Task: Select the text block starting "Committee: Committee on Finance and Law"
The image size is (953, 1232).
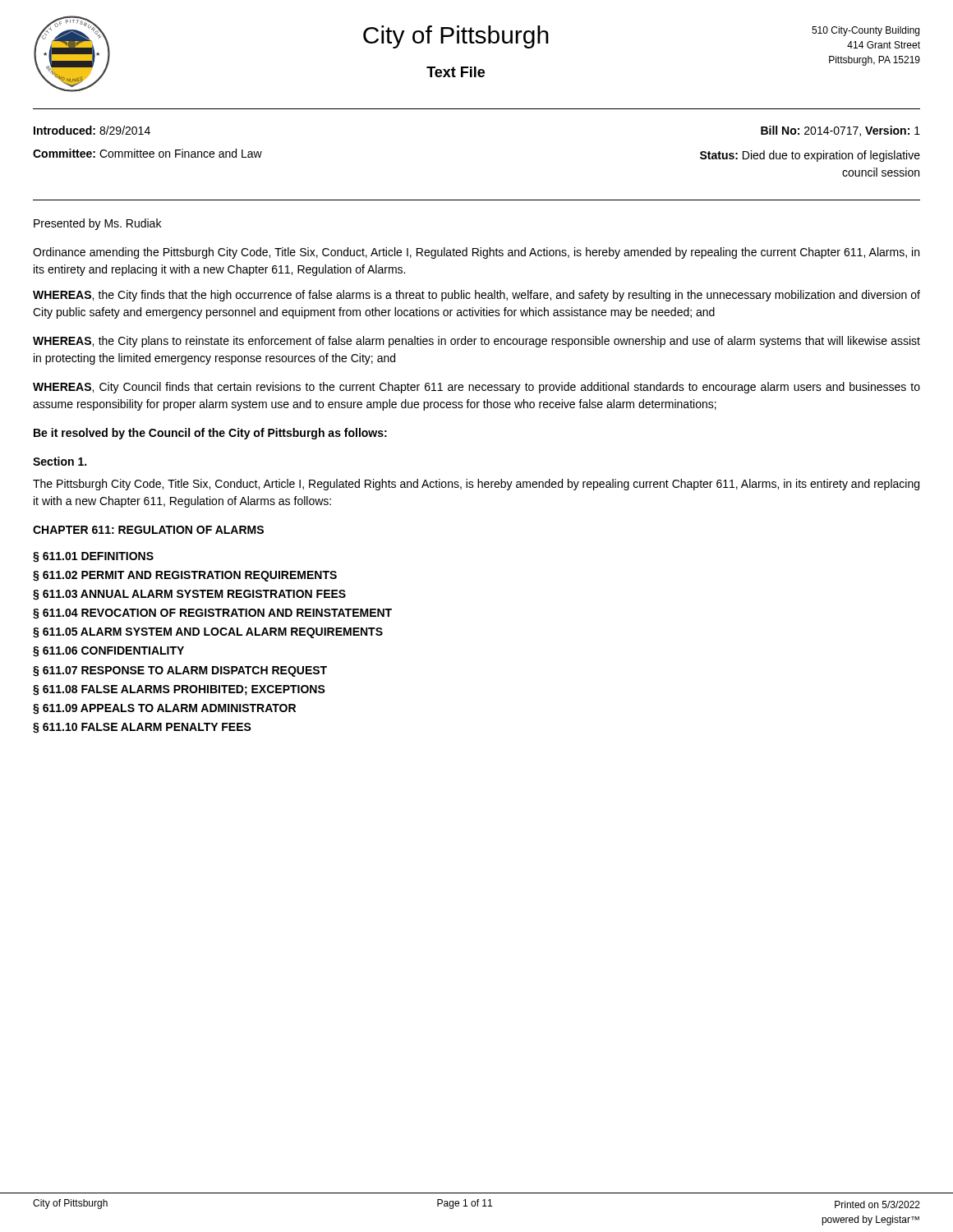Action: click(147, 154)
